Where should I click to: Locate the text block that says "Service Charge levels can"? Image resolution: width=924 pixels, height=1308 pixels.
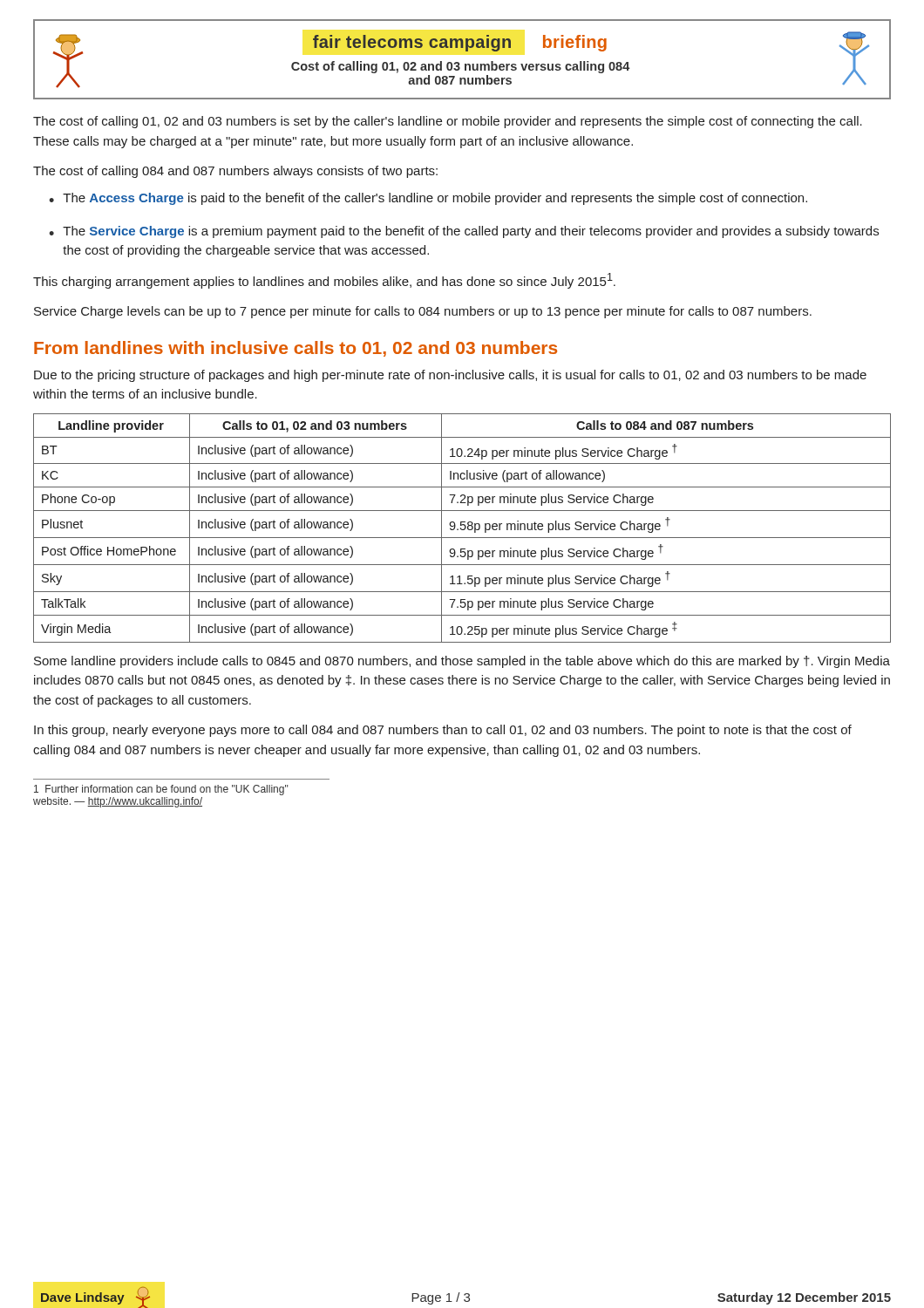(x=423, y=311)
